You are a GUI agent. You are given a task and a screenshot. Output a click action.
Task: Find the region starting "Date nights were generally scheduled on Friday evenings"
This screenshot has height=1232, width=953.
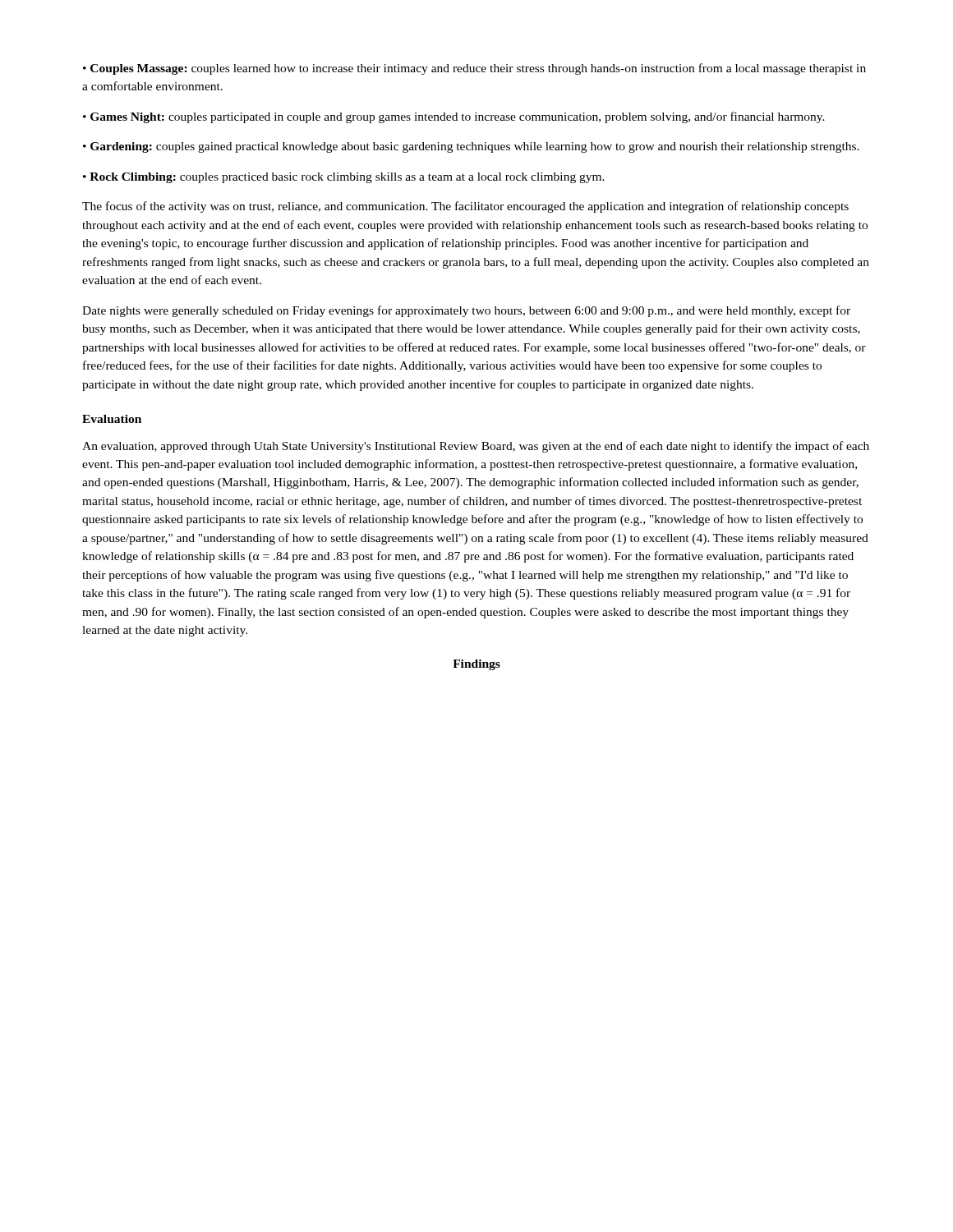click(474, 347)
